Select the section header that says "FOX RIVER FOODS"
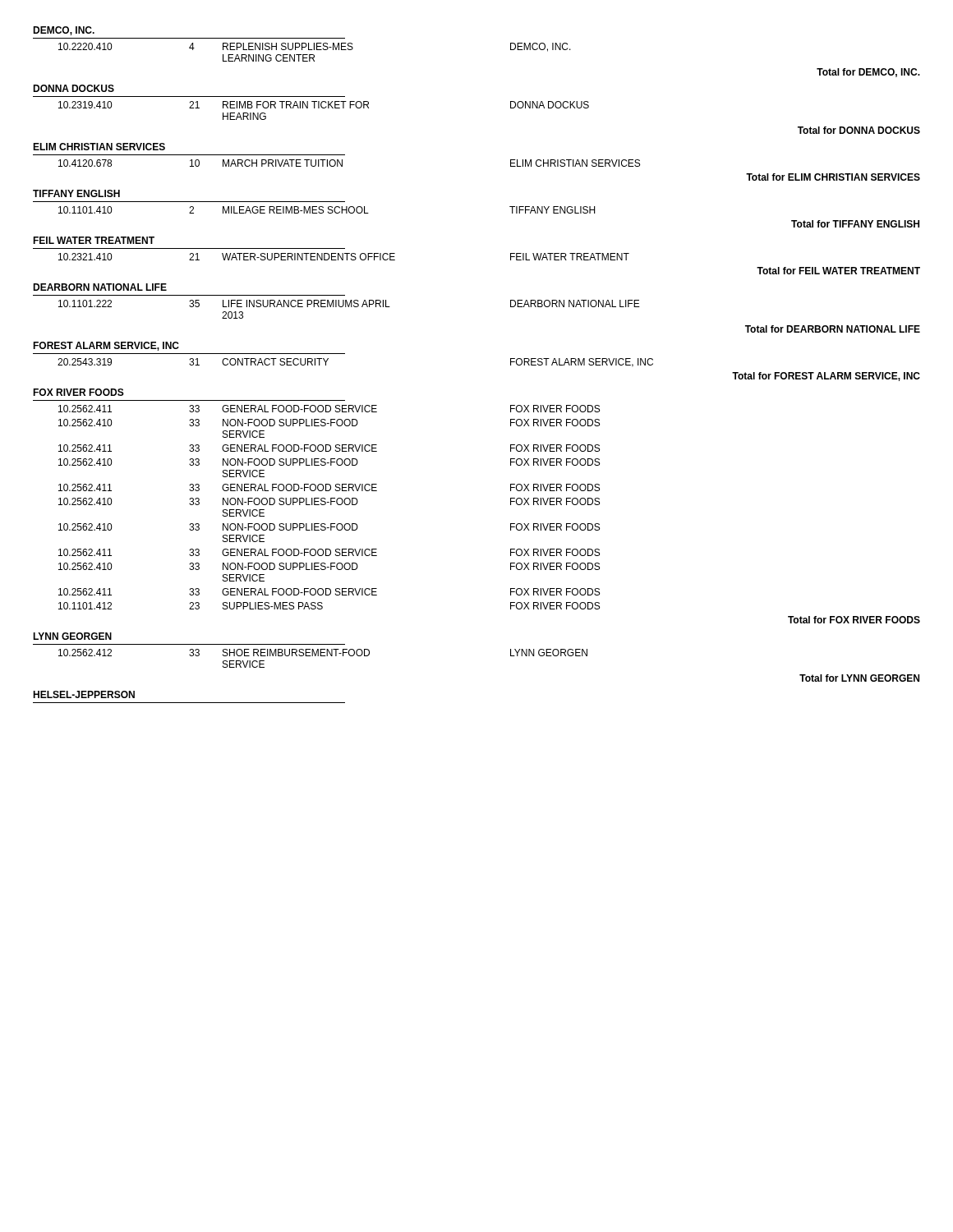953x1232 pixels. point(189,394)
